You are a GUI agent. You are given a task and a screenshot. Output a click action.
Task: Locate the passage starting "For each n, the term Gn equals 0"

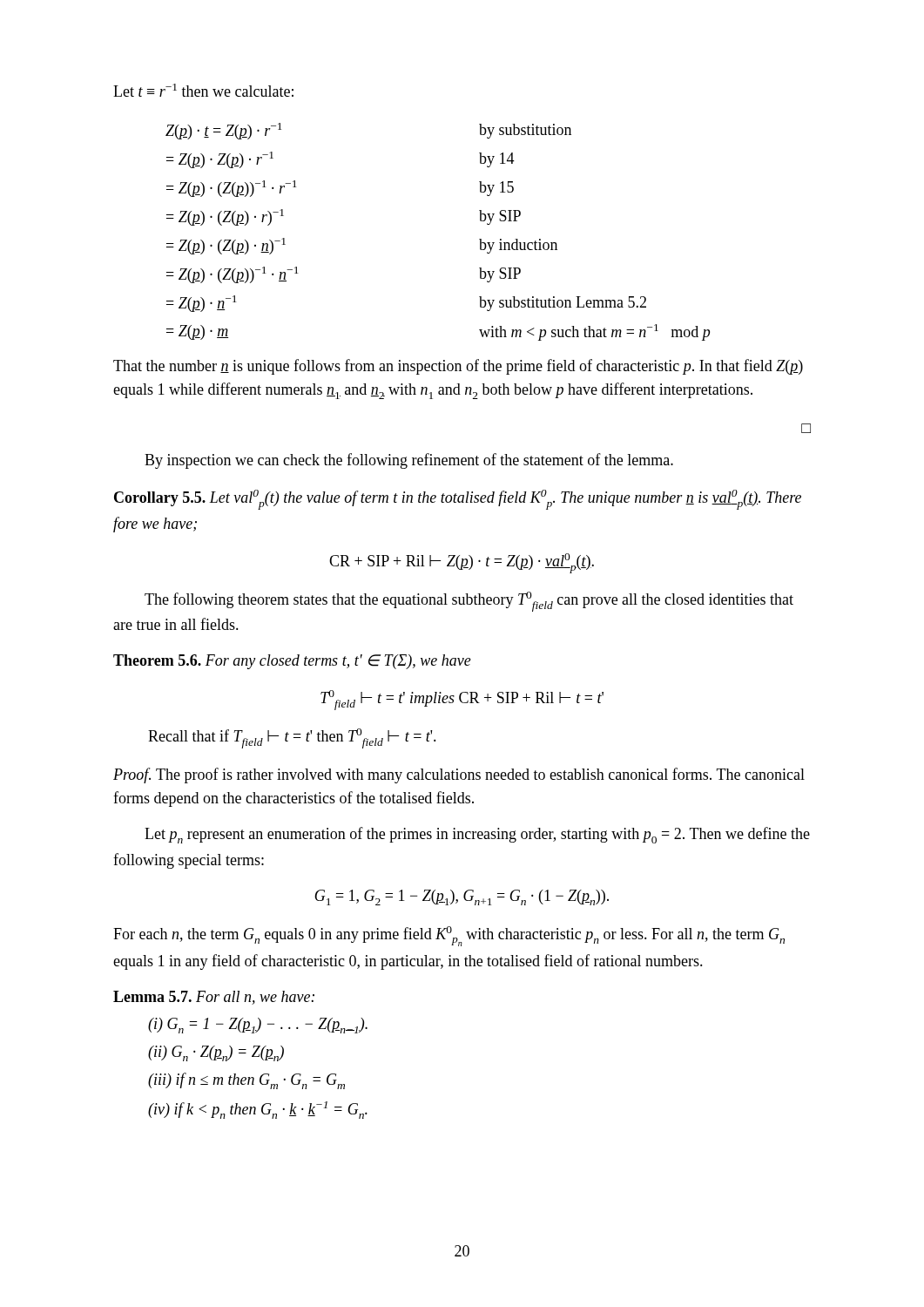[x=449, y=946]
